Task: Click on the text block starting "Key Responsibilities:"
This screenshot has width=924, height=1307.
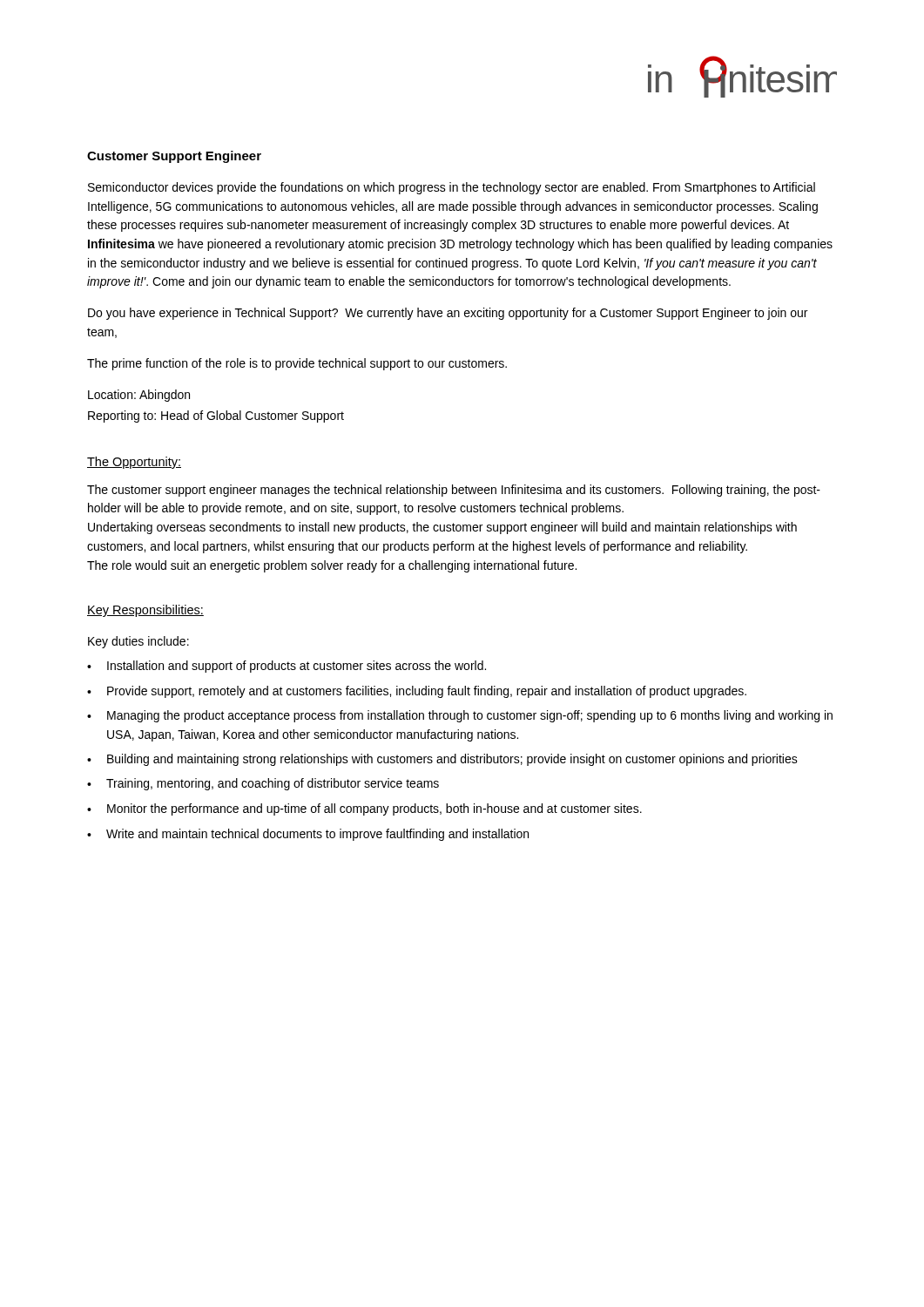Action: pos(145,610)
